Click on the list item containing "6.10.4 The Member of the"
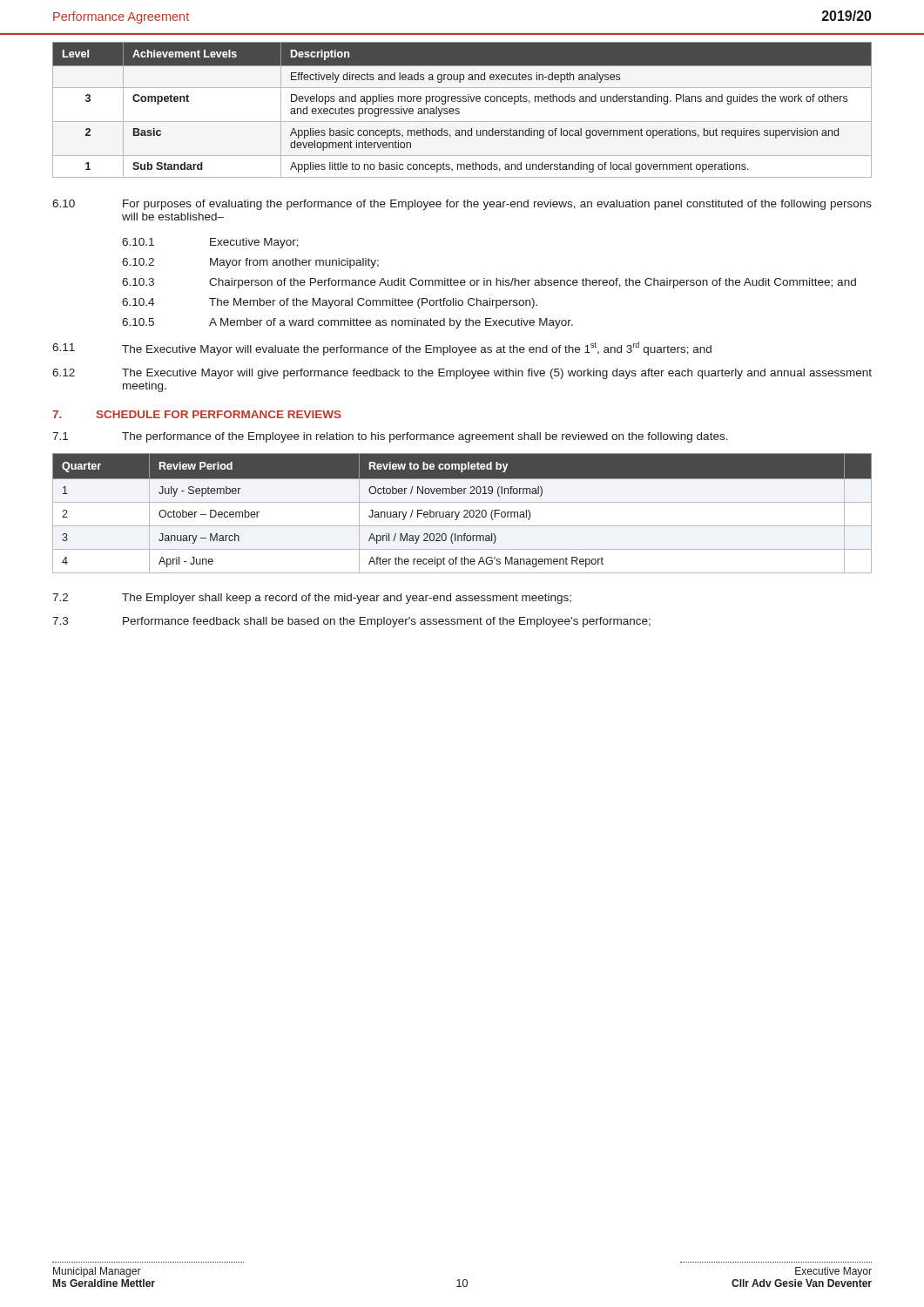 tap(497, 302)
